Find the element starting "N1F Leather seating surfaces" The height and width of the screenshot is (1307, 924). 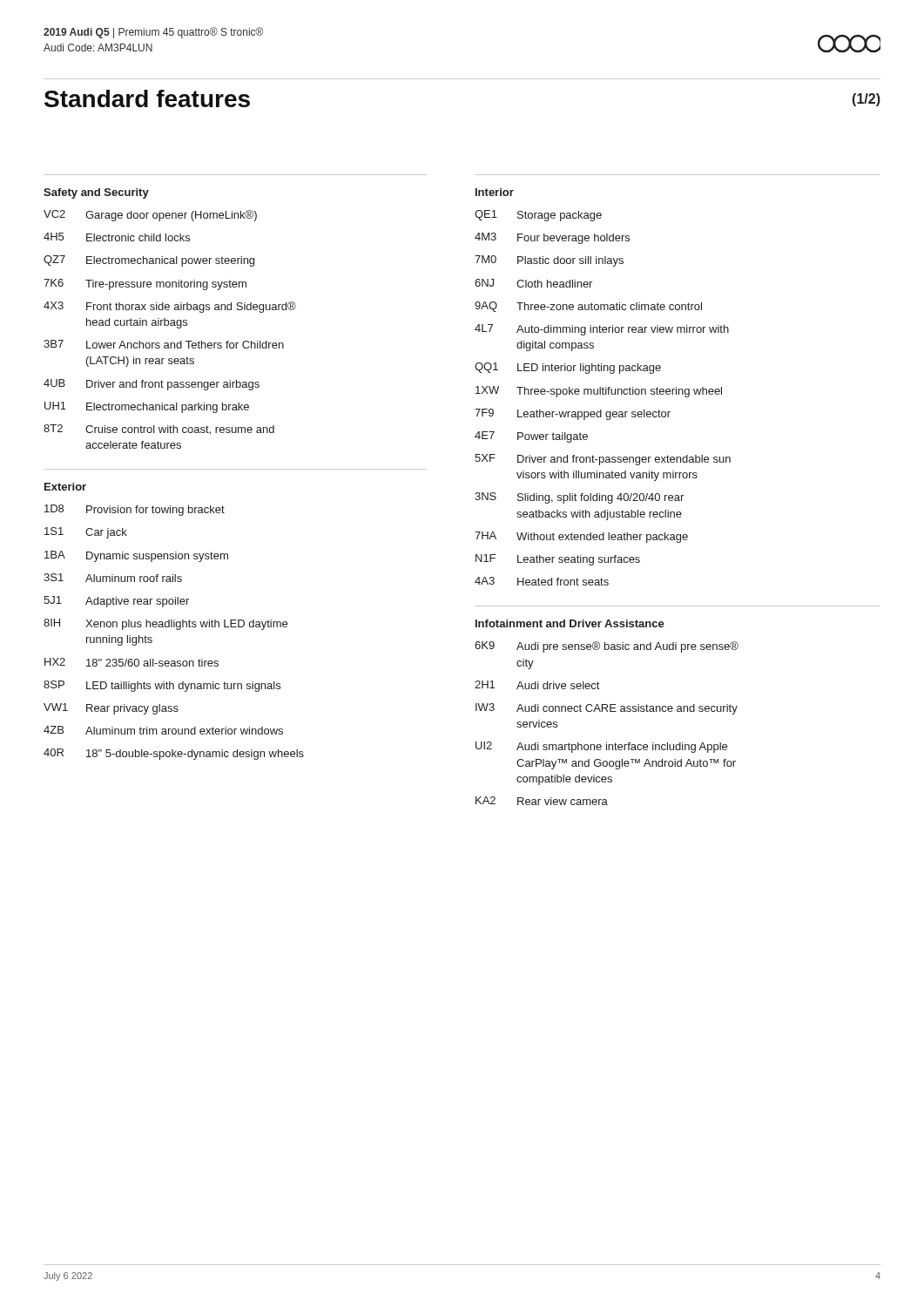tap(558, 559)
